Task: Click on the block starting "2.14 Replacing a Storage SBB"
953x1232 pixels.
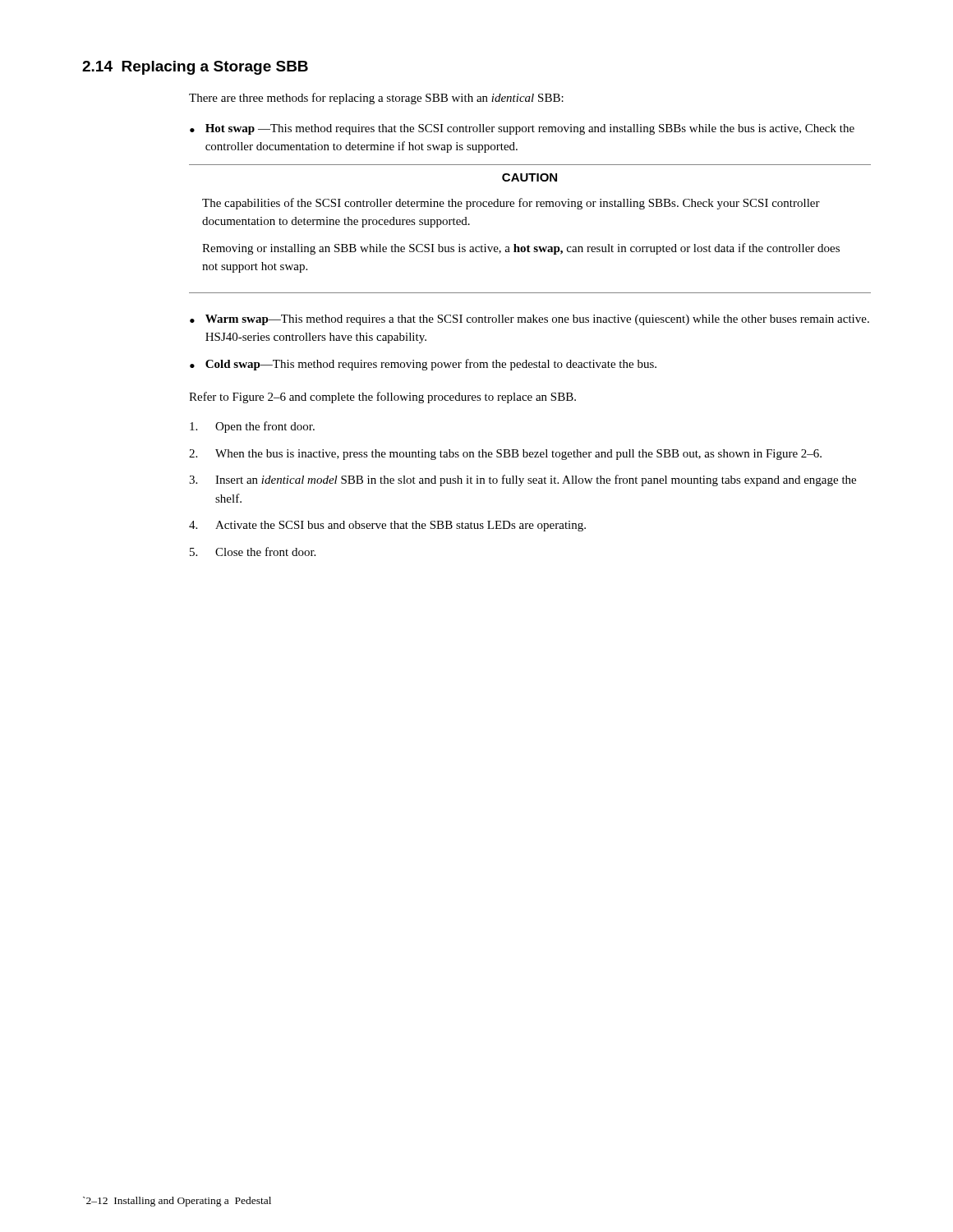Action: (195, 66)
